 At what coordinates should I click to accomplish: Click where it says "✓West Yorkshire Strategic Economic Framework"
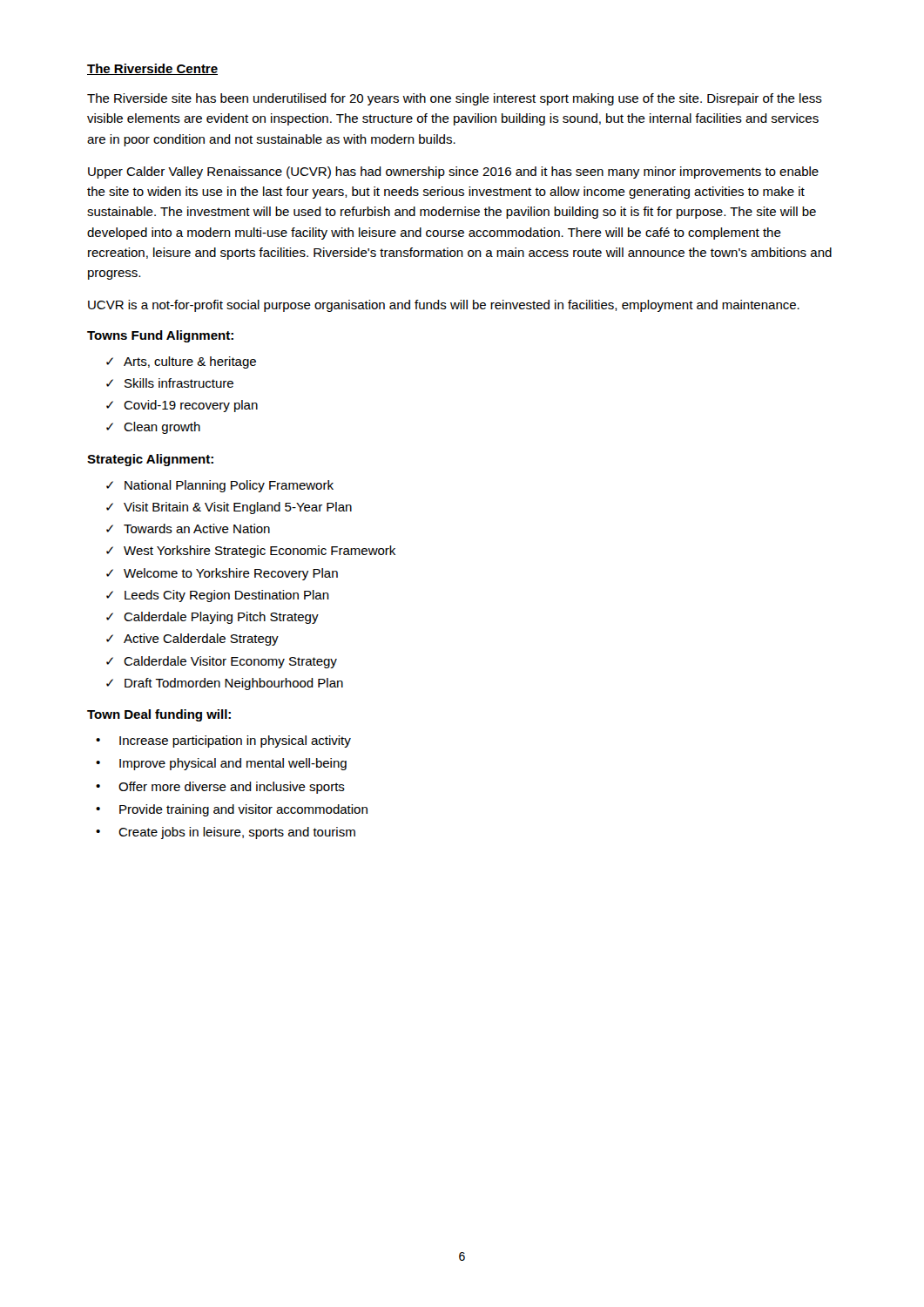click(250, 551)
